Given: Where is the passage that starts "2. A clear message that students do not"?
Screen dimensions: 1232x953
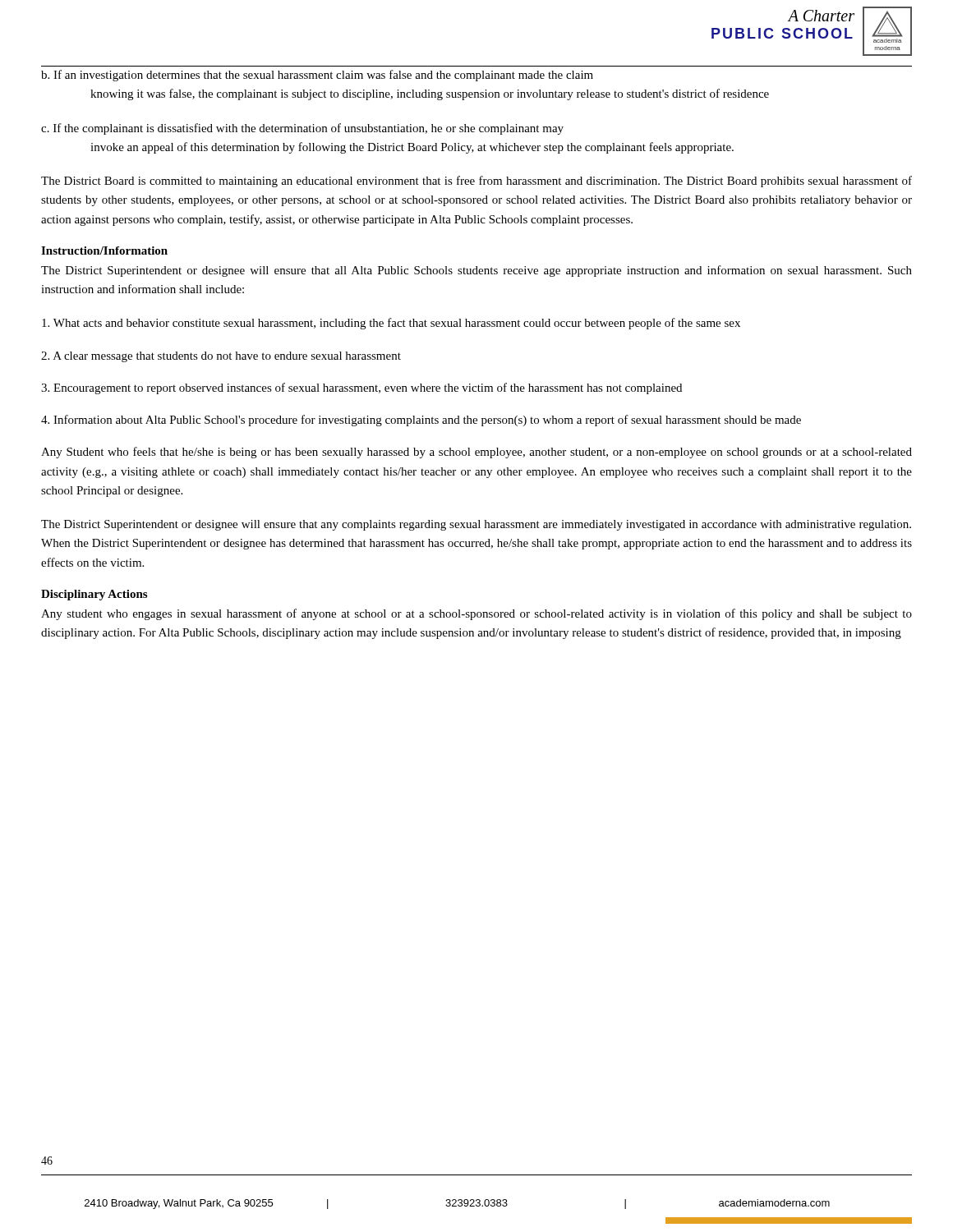Looking at the screenshot, I should tap(221, 355).
